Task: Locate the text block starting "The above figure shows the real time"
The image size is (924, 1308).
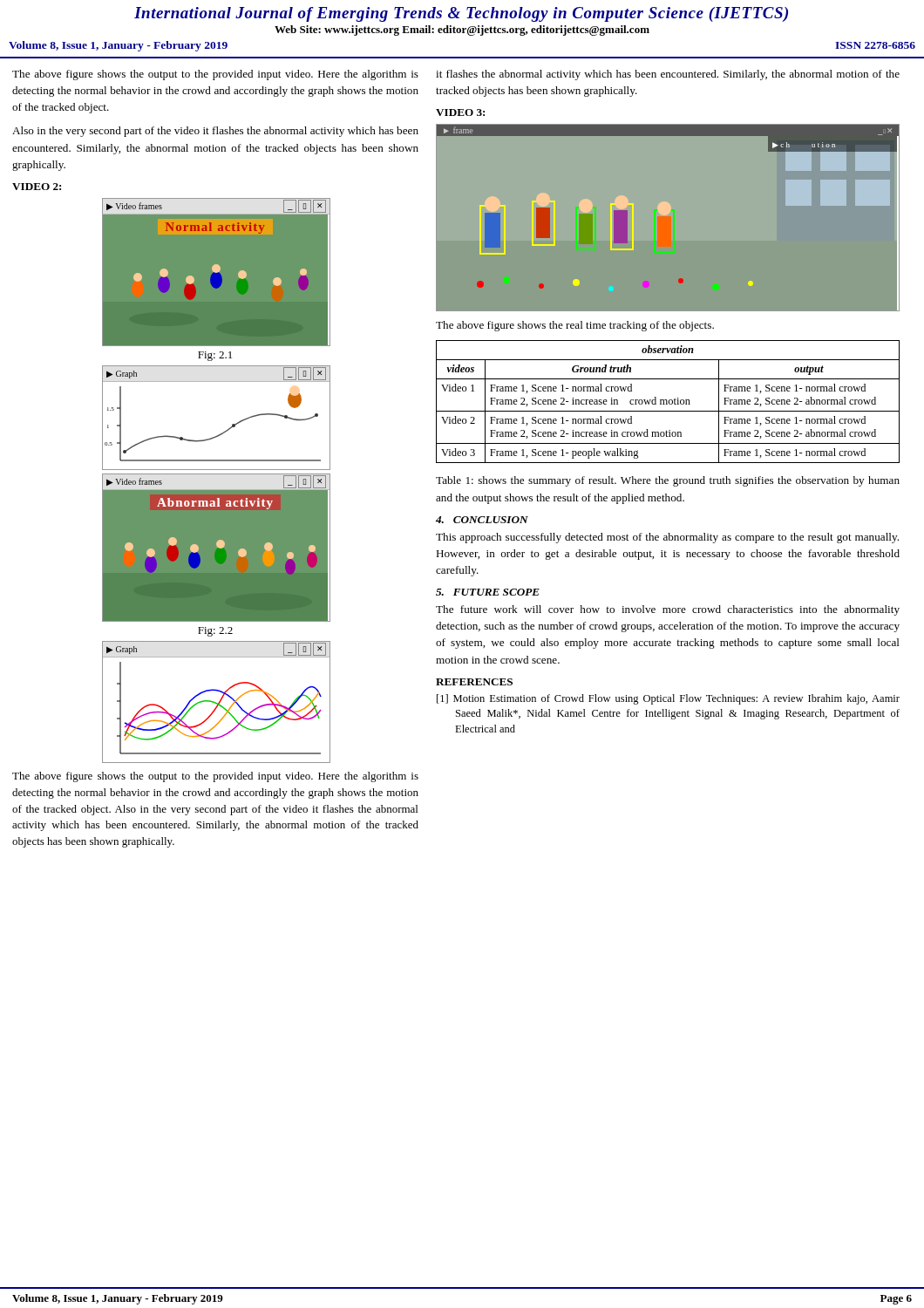Action: (x=668, y=325)
